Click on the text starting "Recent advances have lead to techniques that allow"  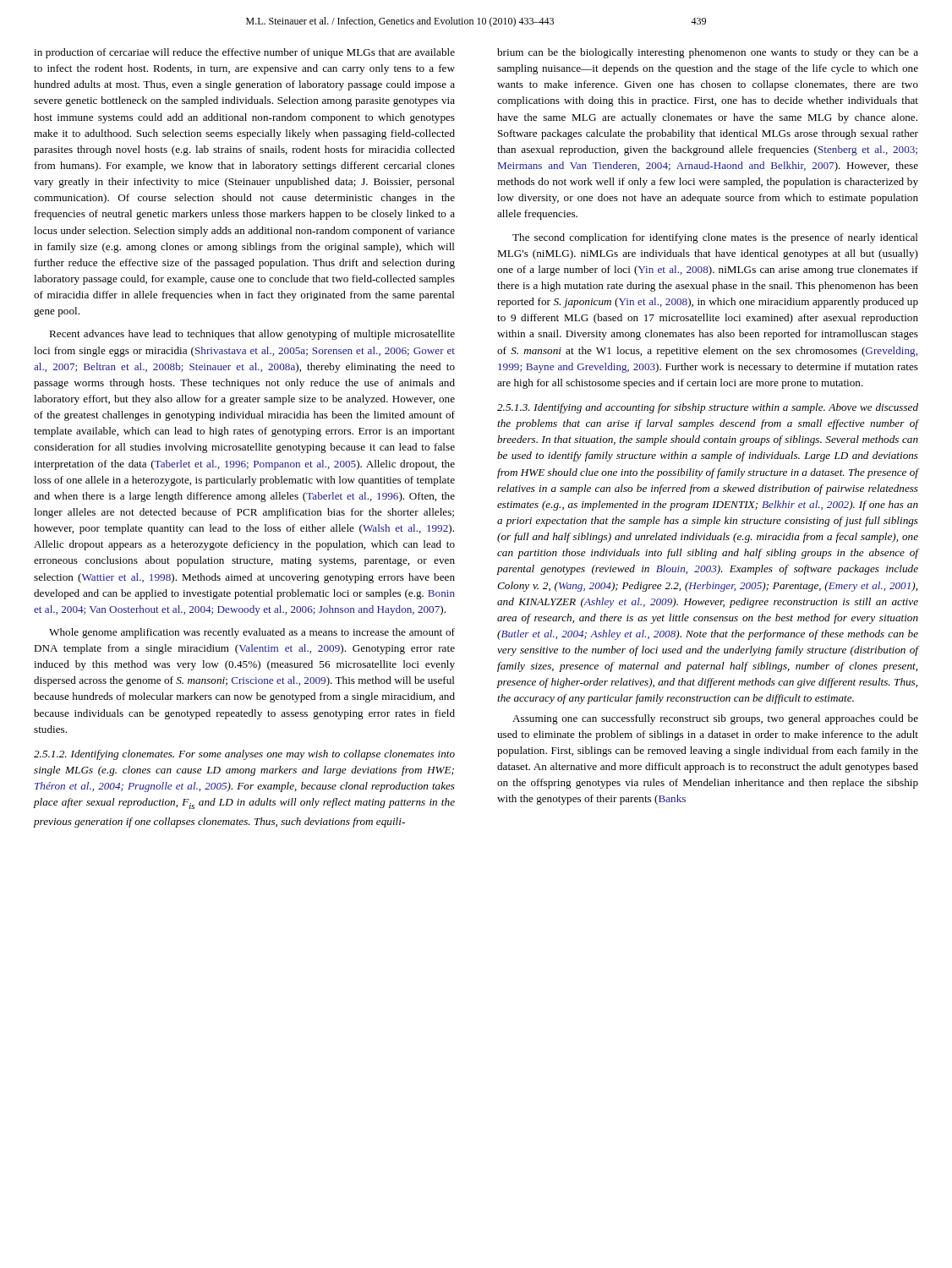244,471
